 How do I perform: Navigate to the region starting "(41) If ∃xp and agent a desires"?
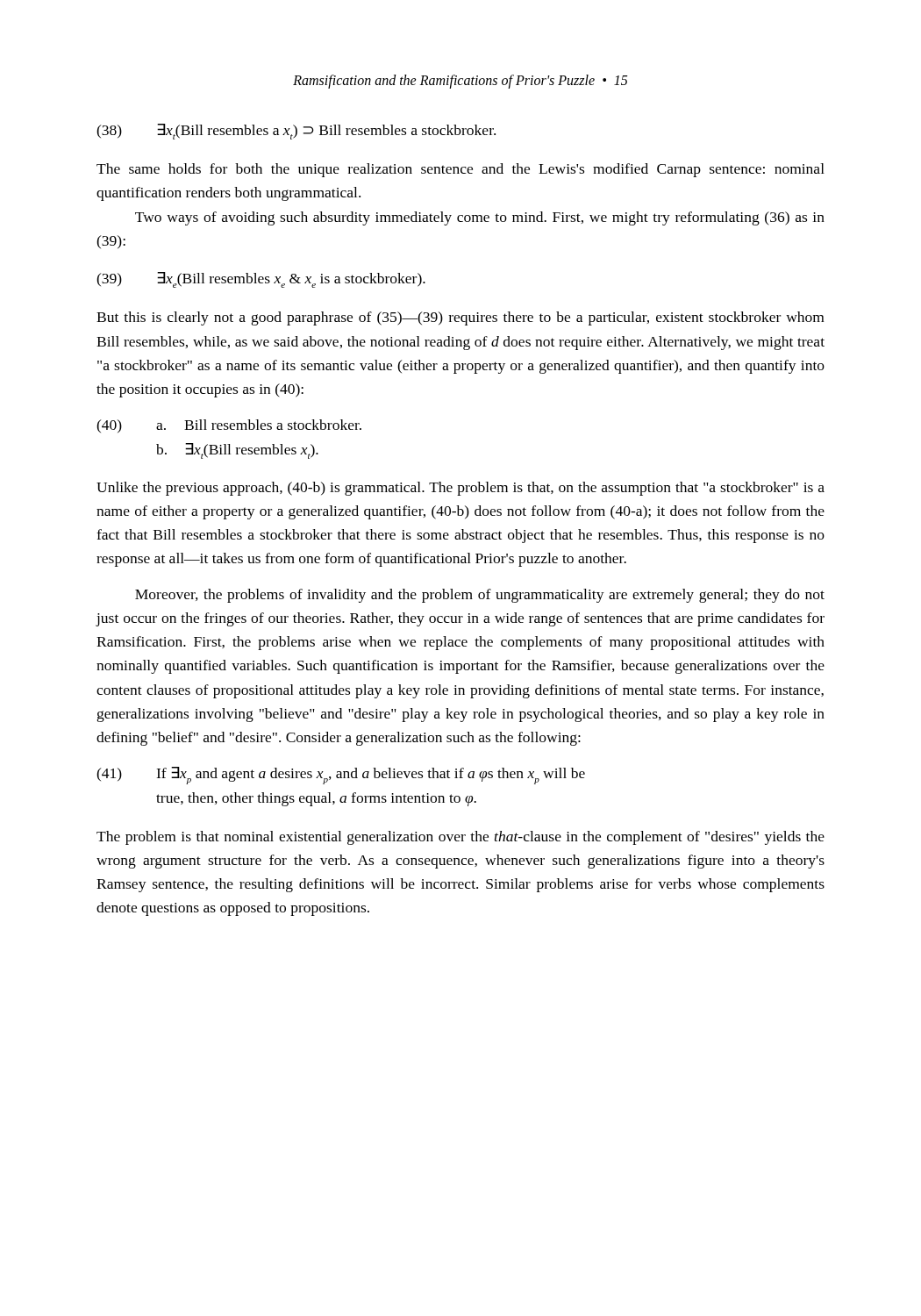pos(341,786)
